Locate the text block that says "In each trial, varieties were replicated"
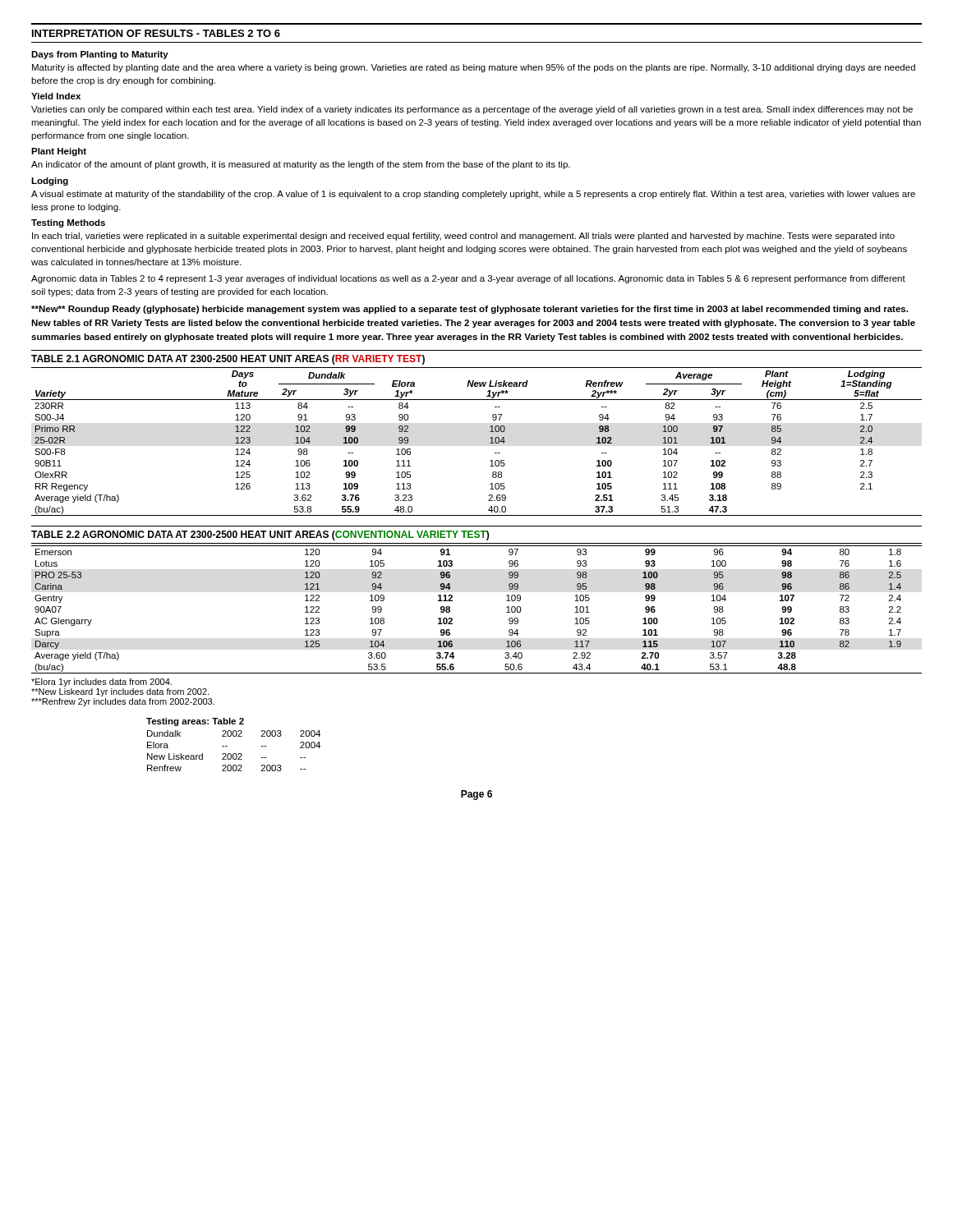The image size is (953, 1232). click(x=469, y=249)
